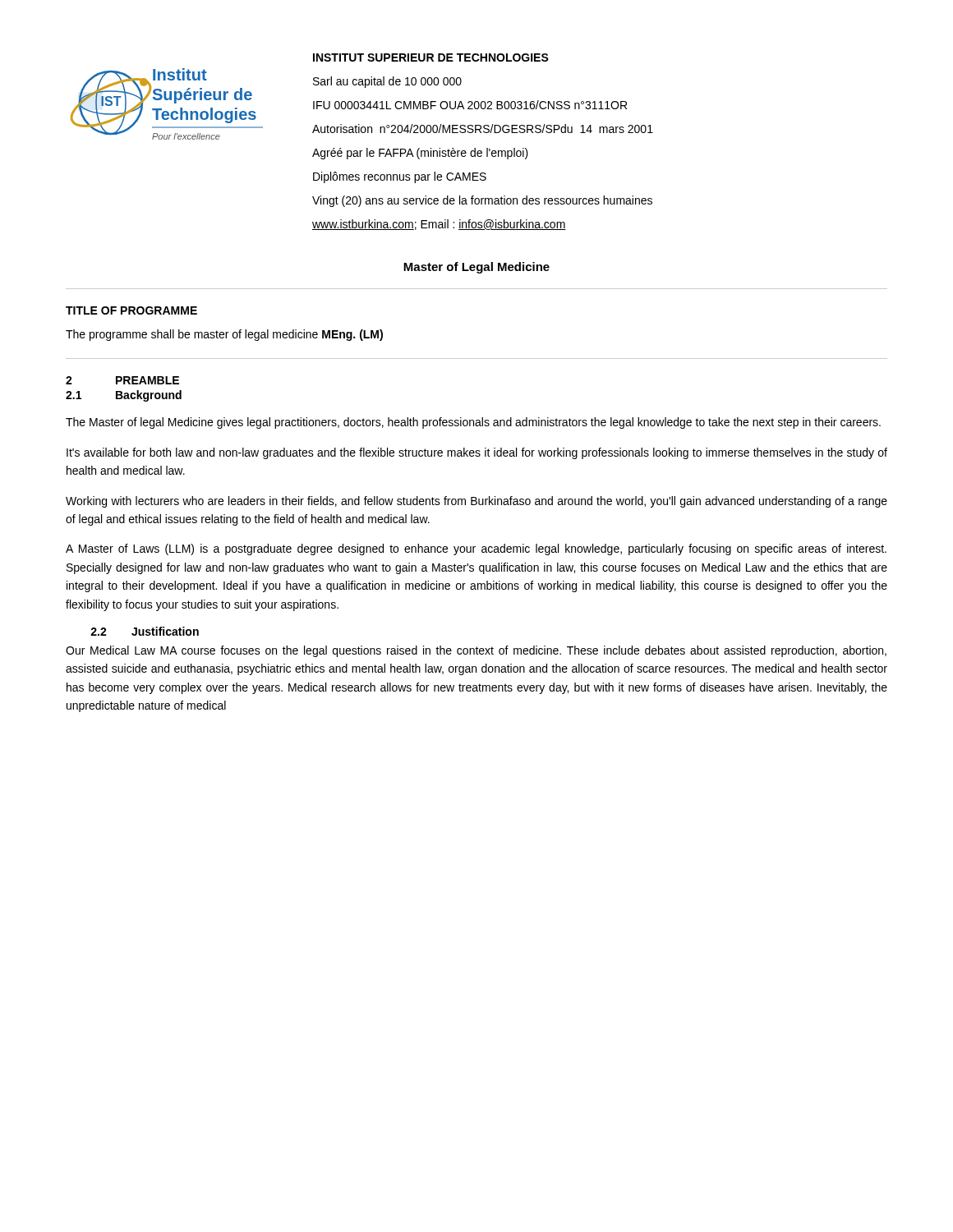Locate the text block that reads "Working with lecturers who are leaders in their"
Screen dimensions: 1232x953
click(476, 510)
